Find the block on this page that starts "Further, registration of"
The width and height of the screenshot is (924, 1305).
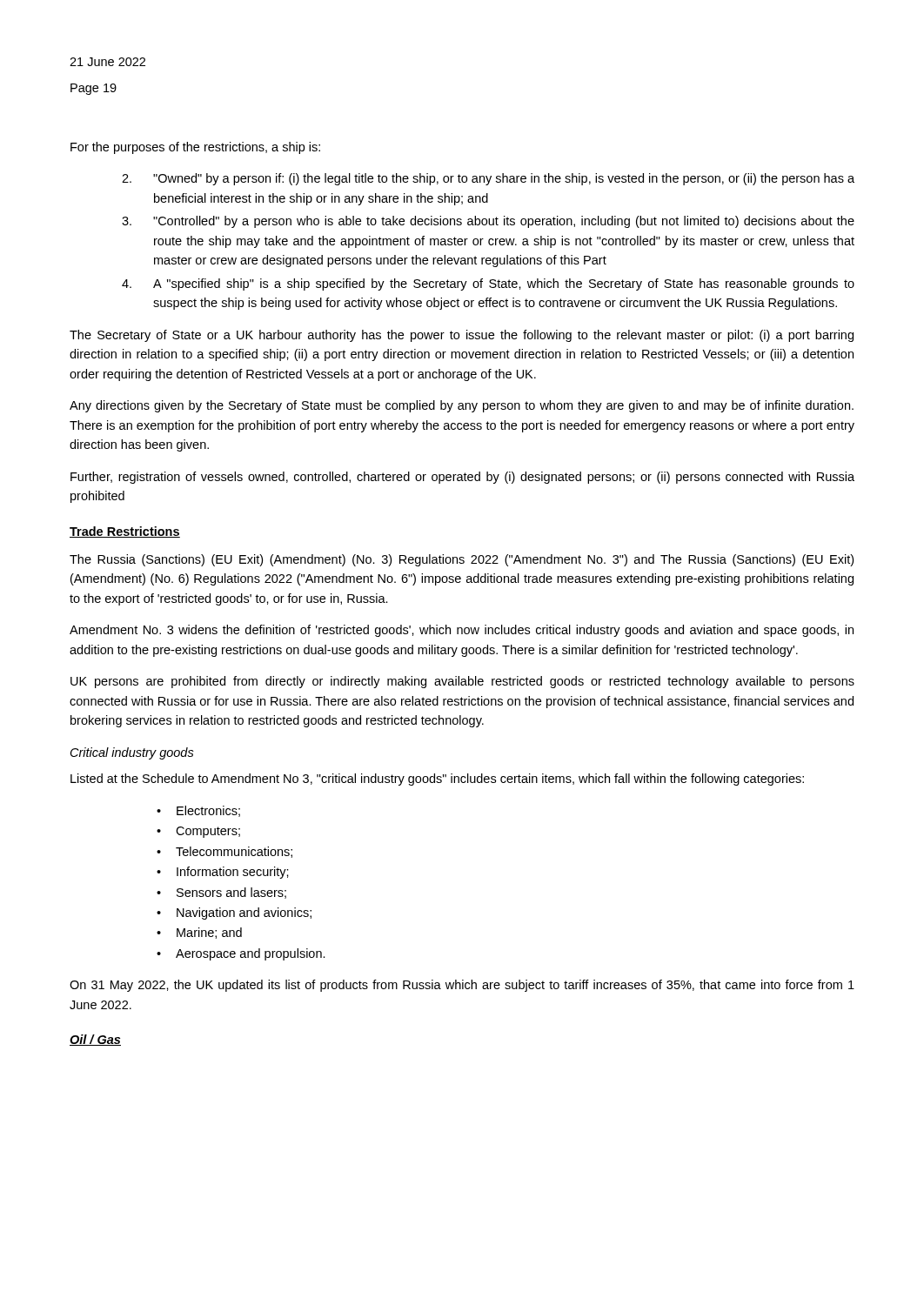pyautogui.click(x=462, y=486)
